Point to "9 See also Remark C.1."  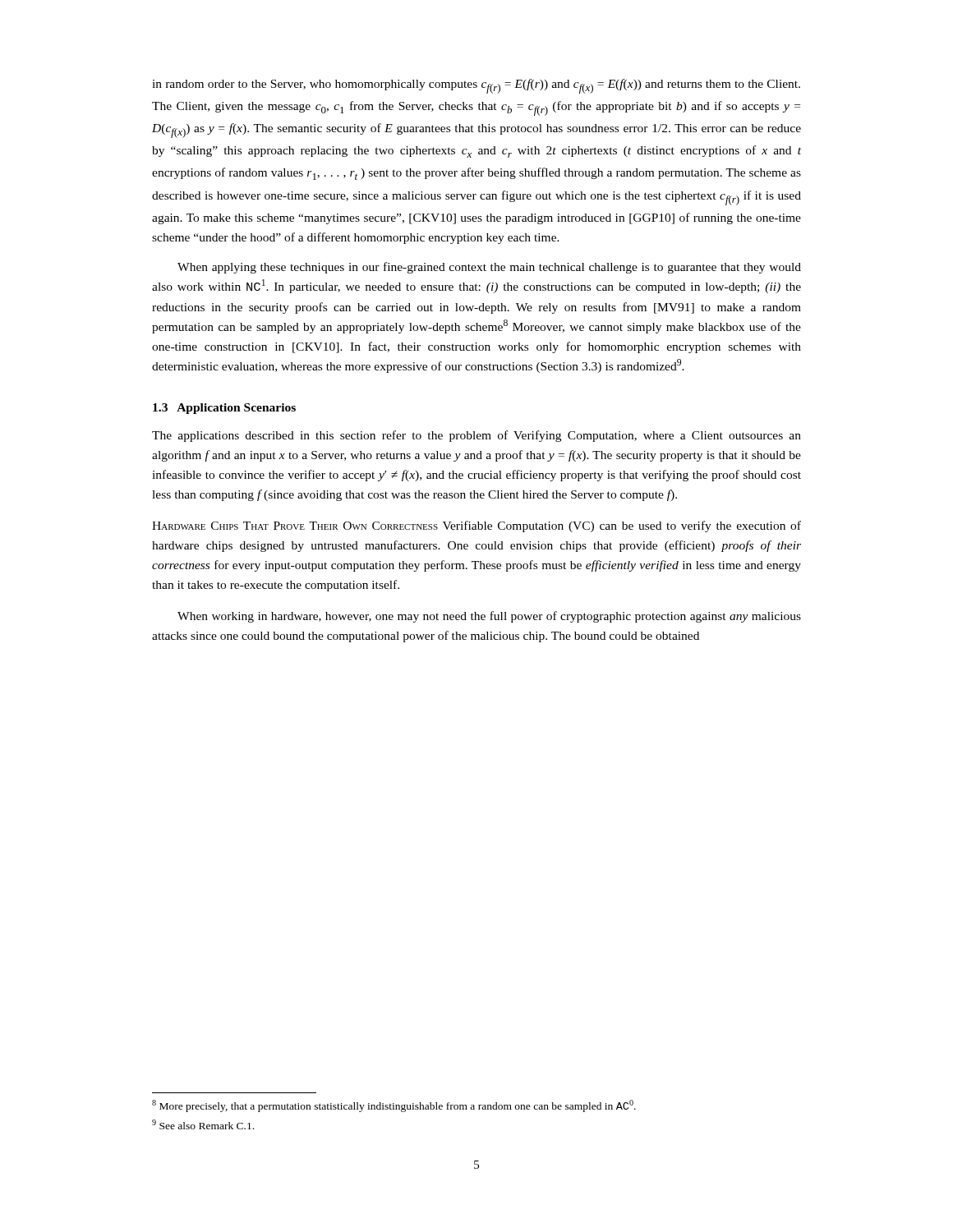pyautogui.click(x=203, y=1125)
